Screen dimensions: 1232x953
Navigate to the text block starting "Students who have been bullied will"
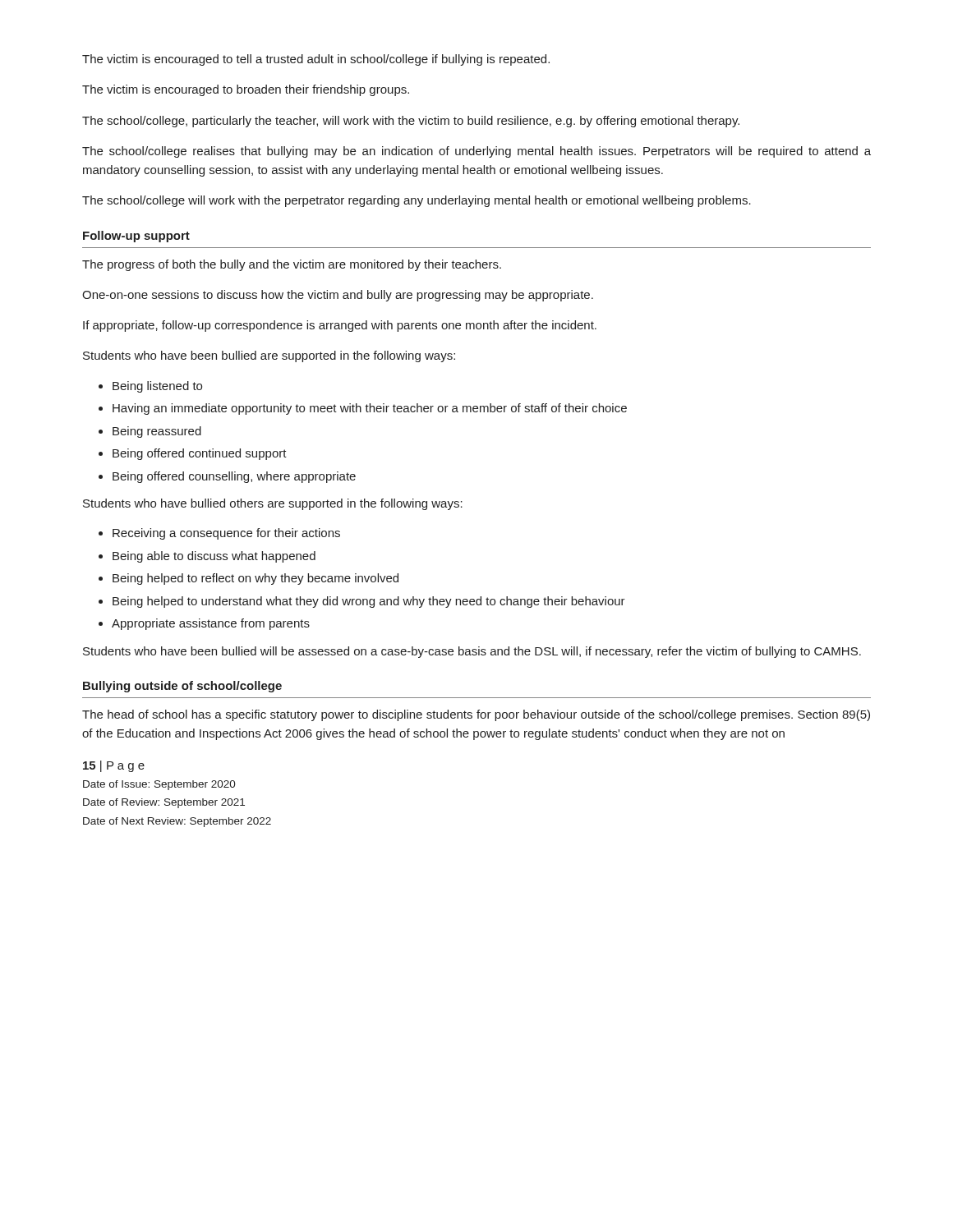pyautogui.click(x=472, y=651)
